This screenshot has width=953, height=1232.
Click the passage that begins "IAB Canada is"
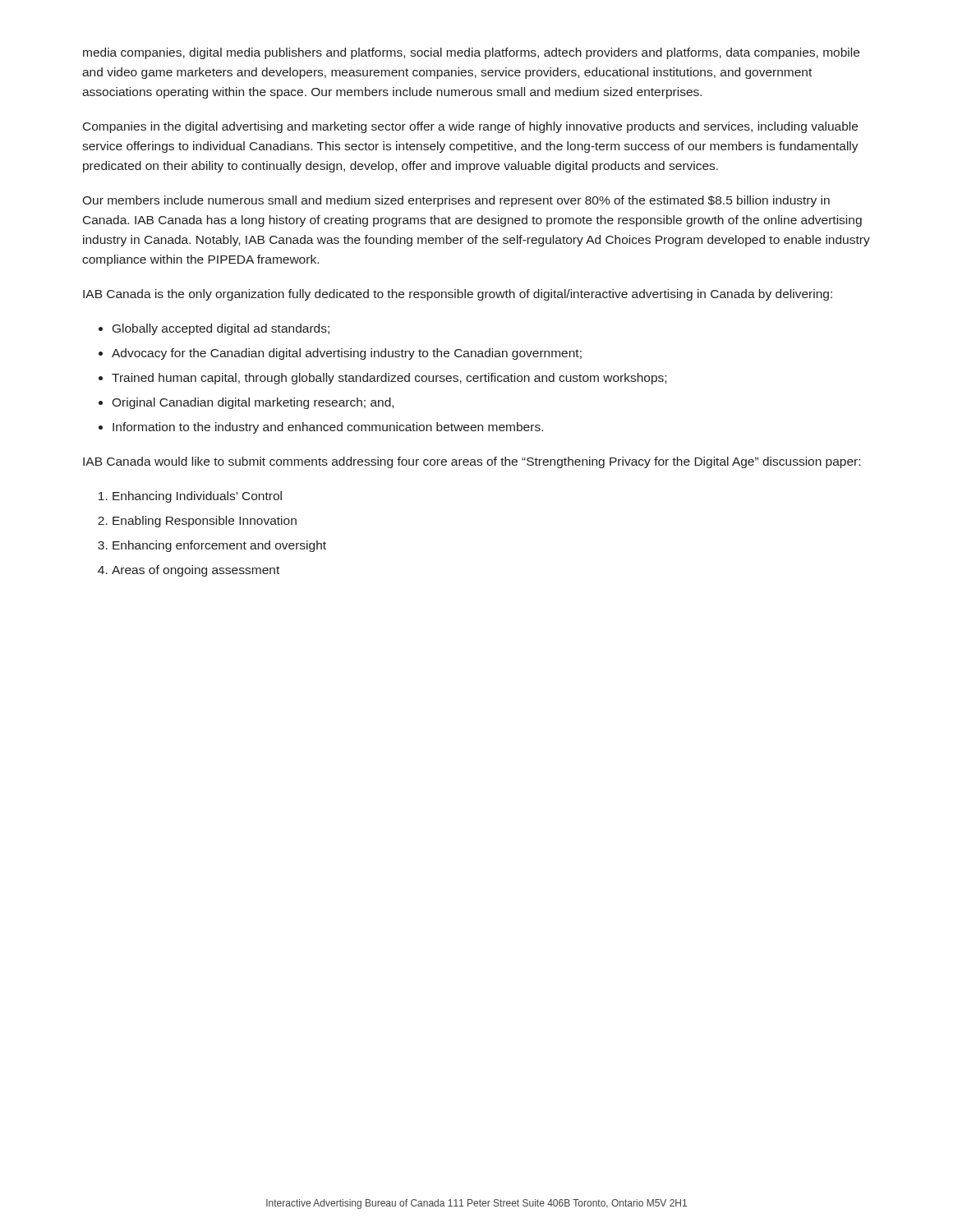(x=476, y=294)
